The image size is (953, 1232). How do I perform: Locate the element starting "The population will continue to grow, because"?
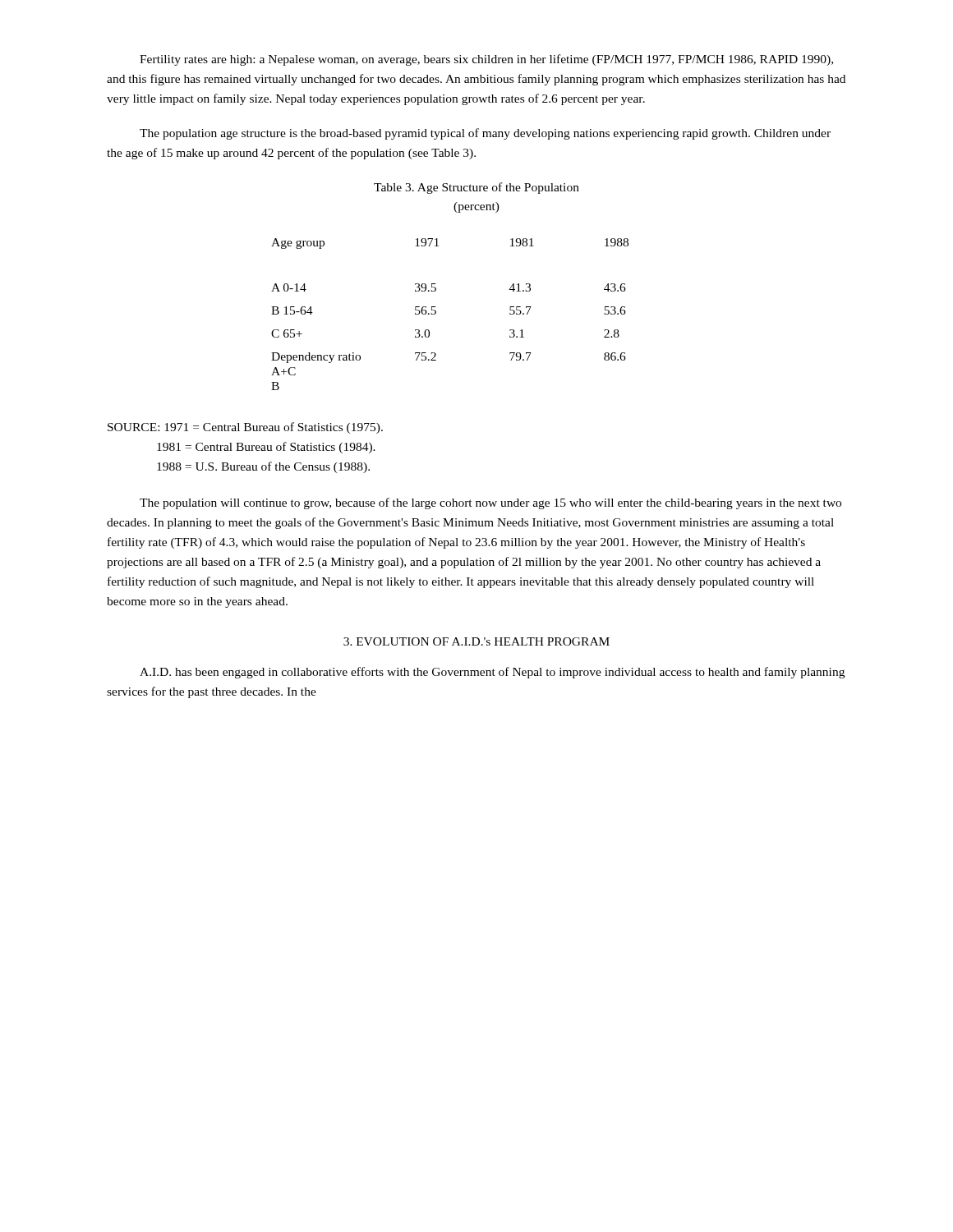pos(476,552)
